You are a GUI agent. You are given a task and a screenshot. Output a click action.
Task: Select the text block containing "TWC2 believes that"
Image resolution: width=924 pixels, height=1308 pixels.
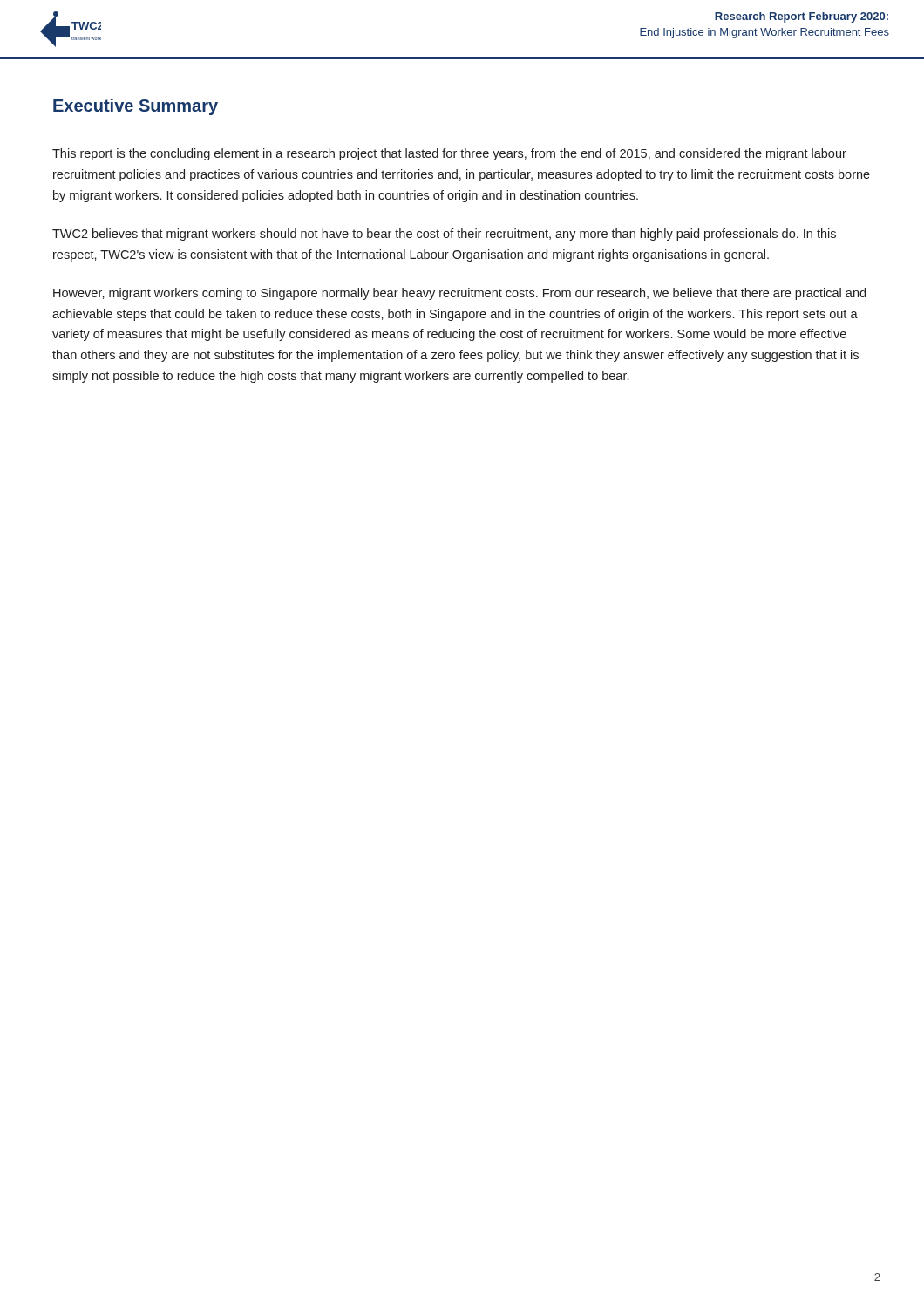[x=444, y=244]
